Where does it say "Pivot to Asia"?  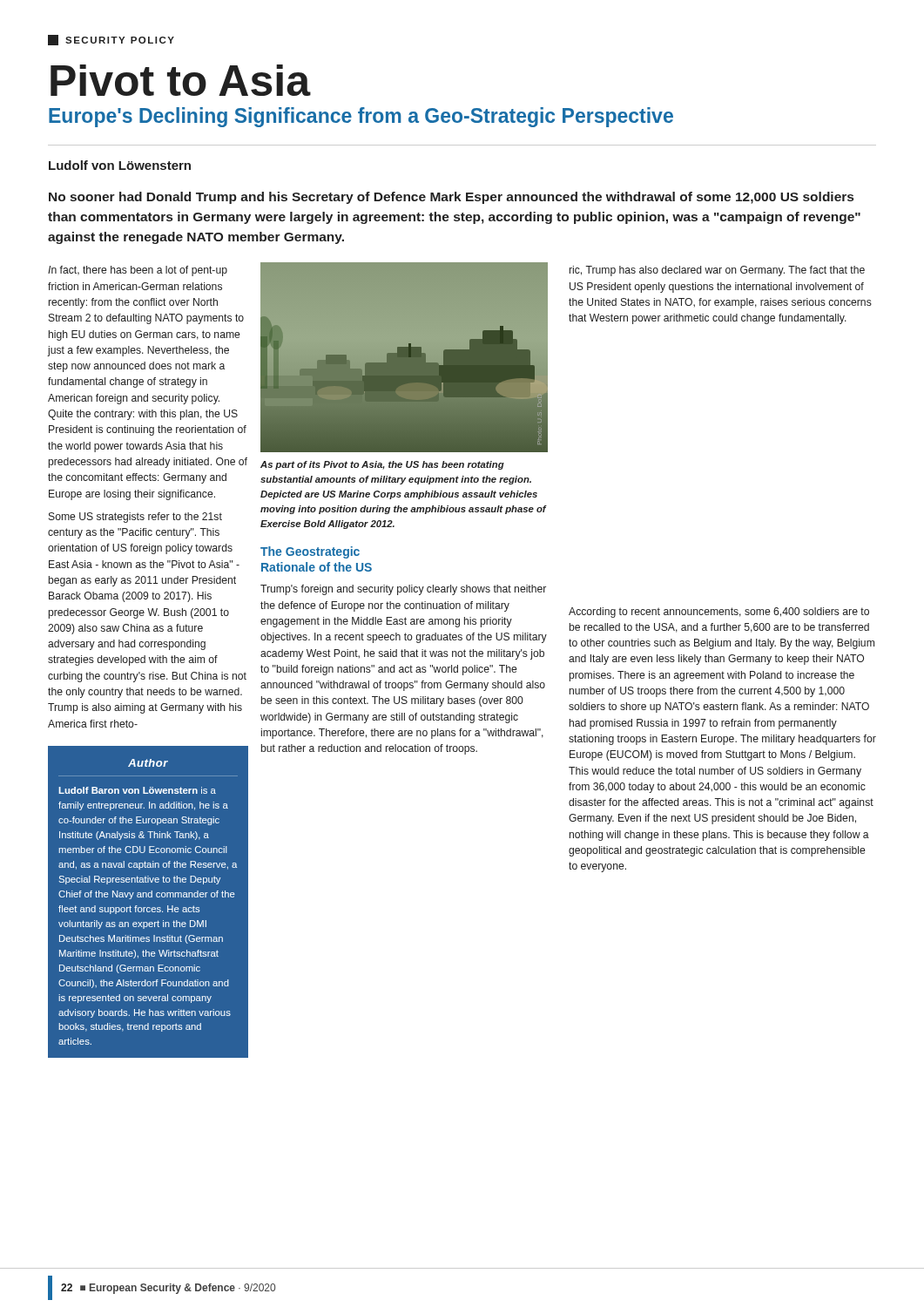pyautogui.click(x=179, y=81)
